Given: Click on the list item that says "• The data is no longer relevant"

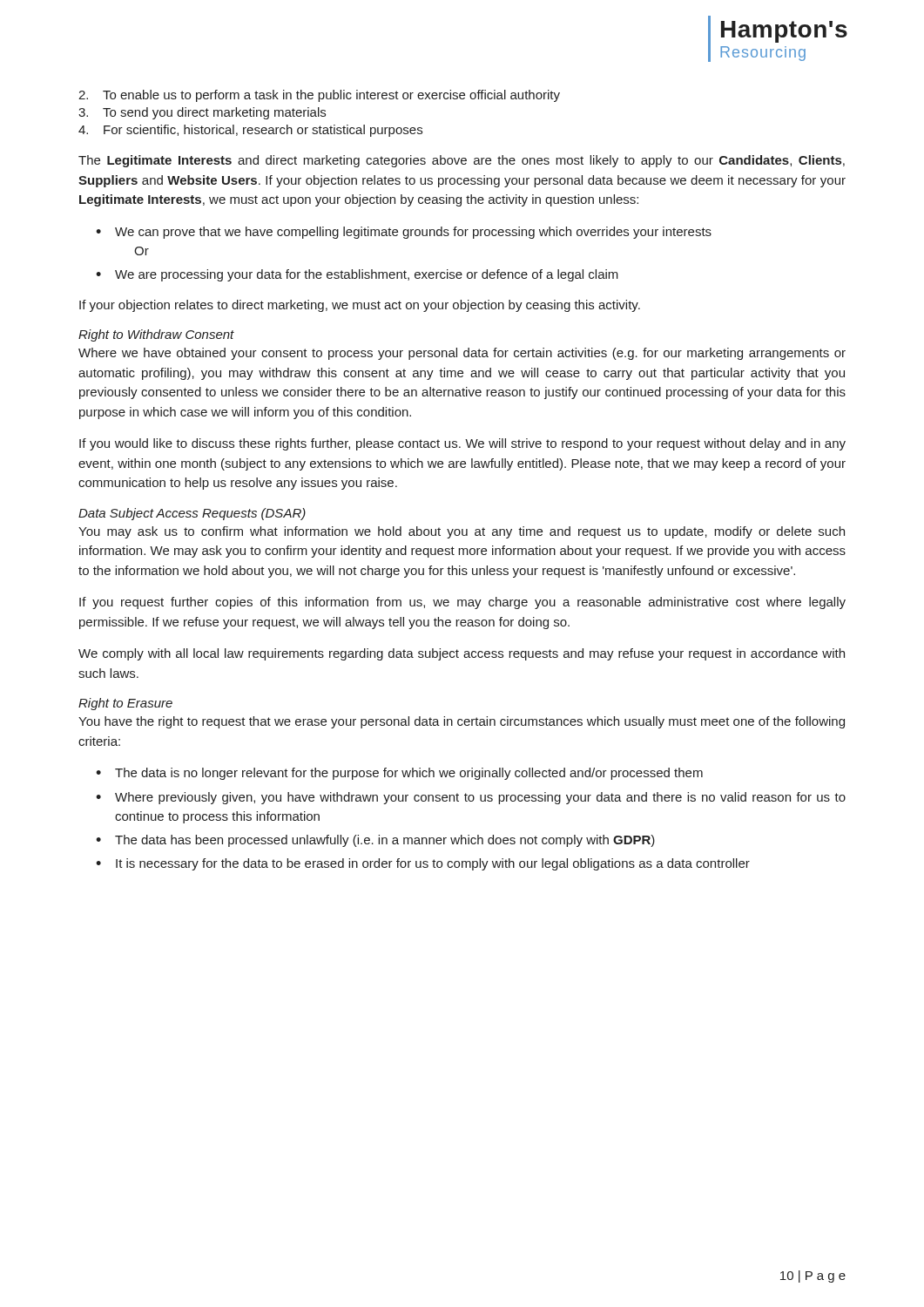Looking at the screenshot, I should click(x=471, y=774).
